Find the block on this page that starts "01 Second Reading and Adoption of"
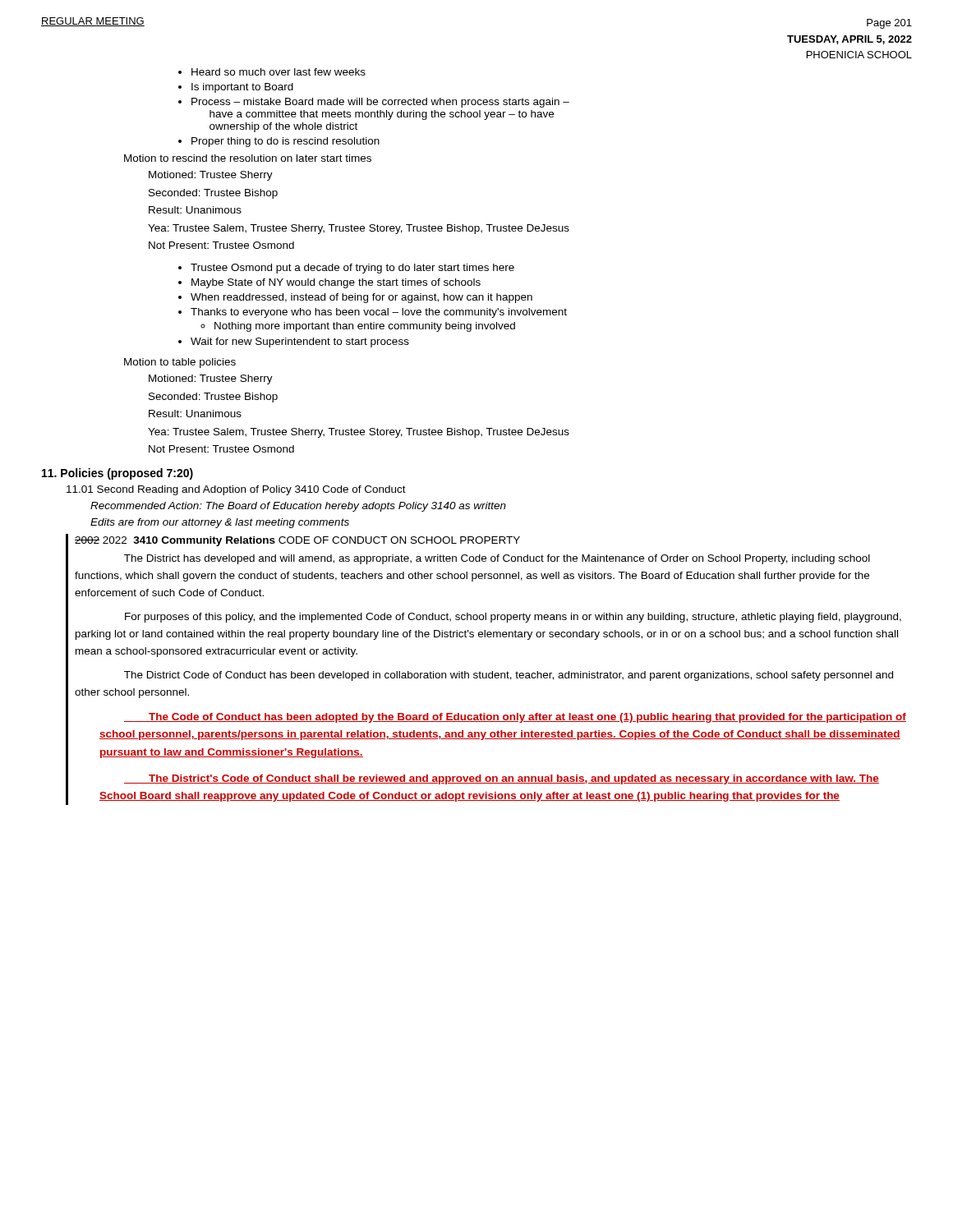 click(236, 489)
